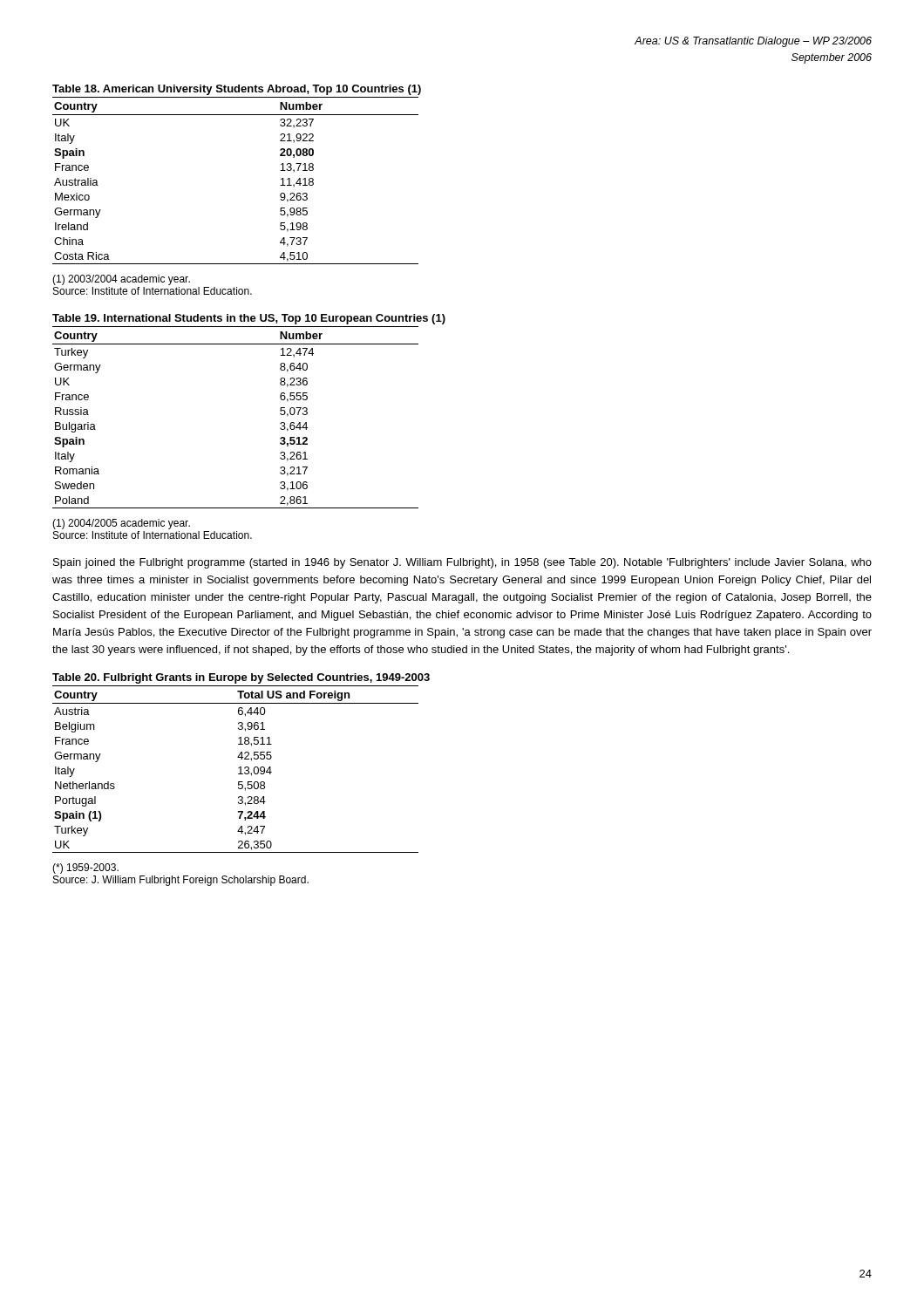Where is the passage that starts "(1) 2004/2005 academic year. Source: Institute"?
924x1308 pixels.
point(152,529)
